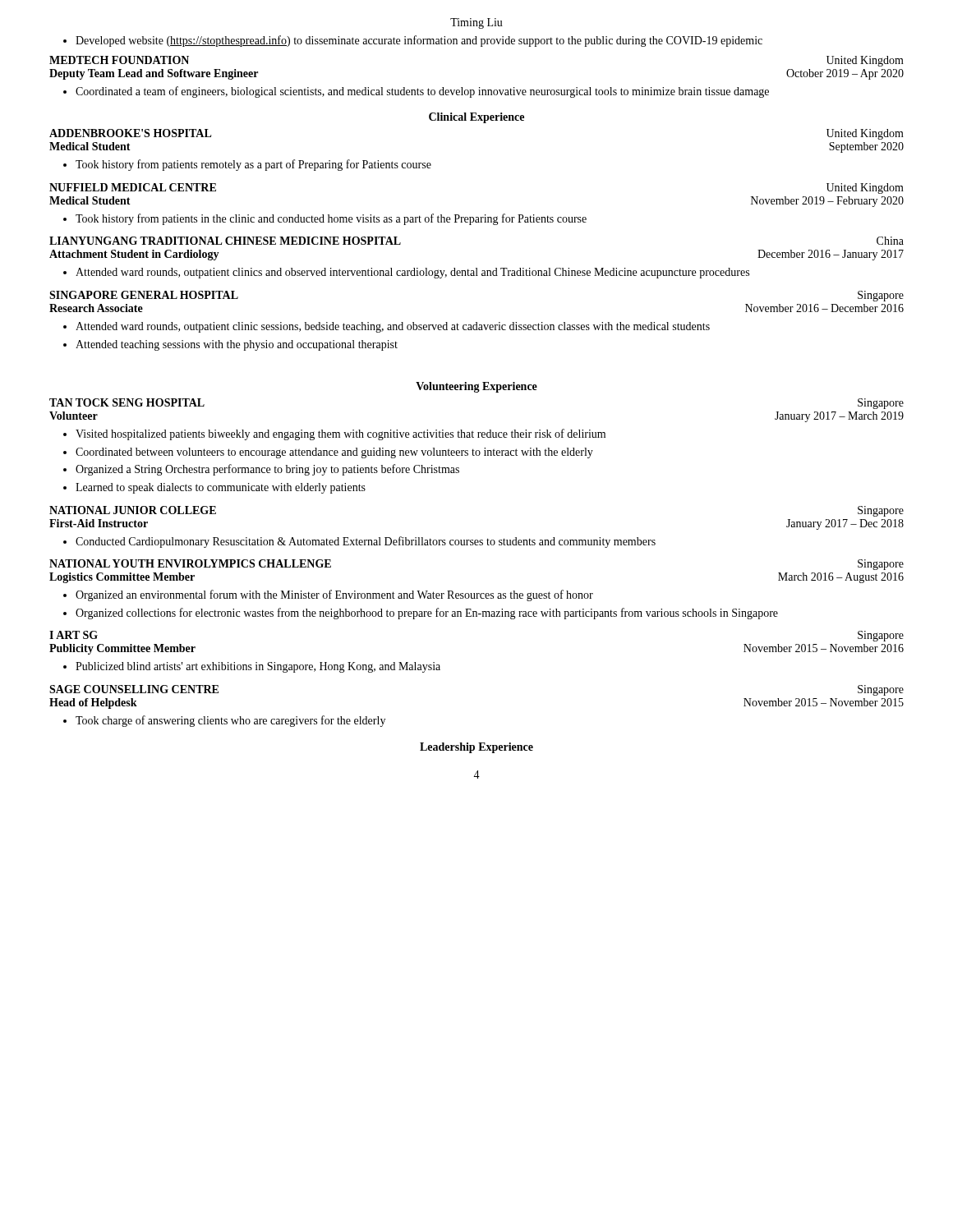Click where it says "Medical Student November 2019 – February 2020"
The image size is (953, 1232).
95,201
